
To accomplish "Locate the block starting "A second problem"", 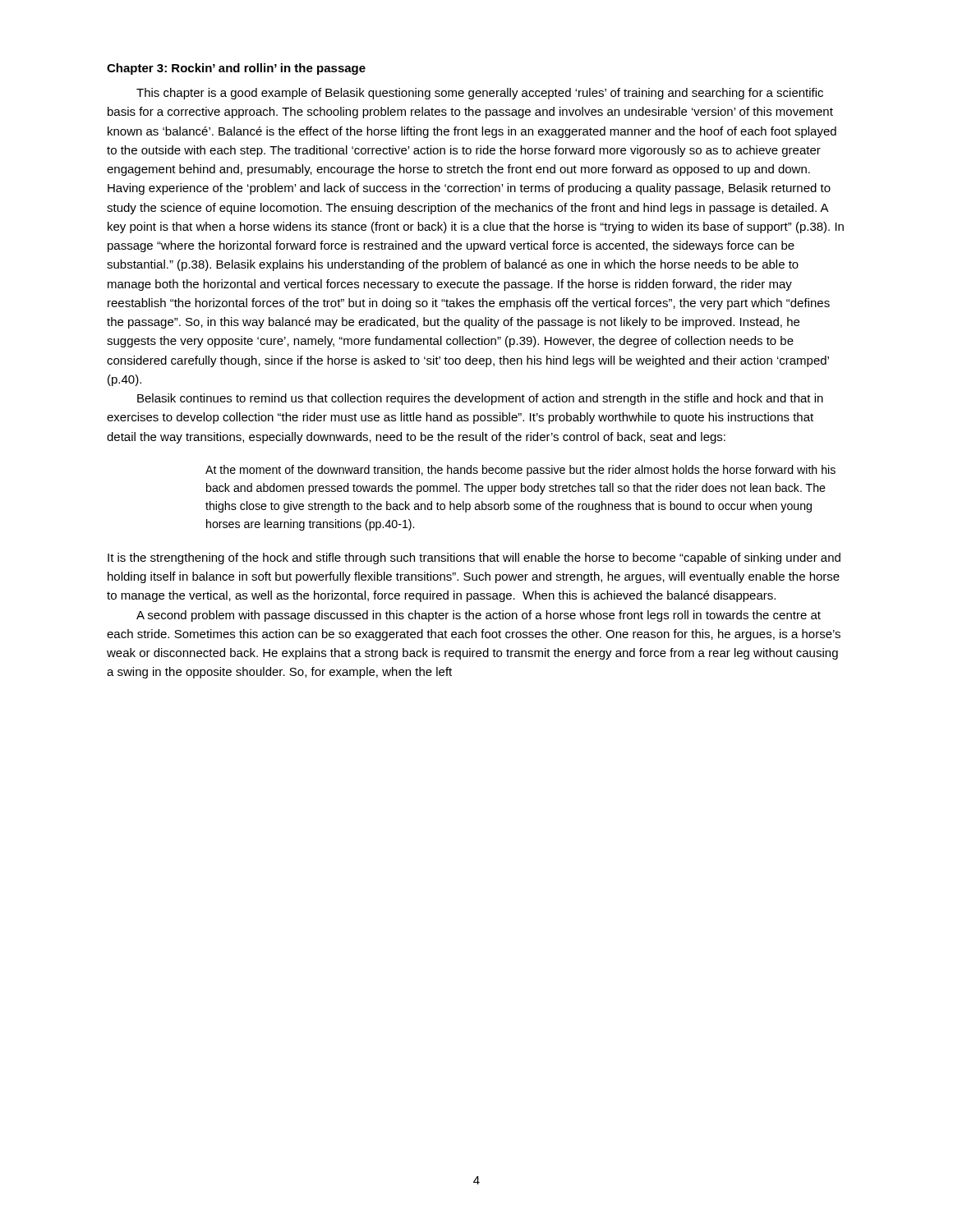I will click(x=476, y=643).
